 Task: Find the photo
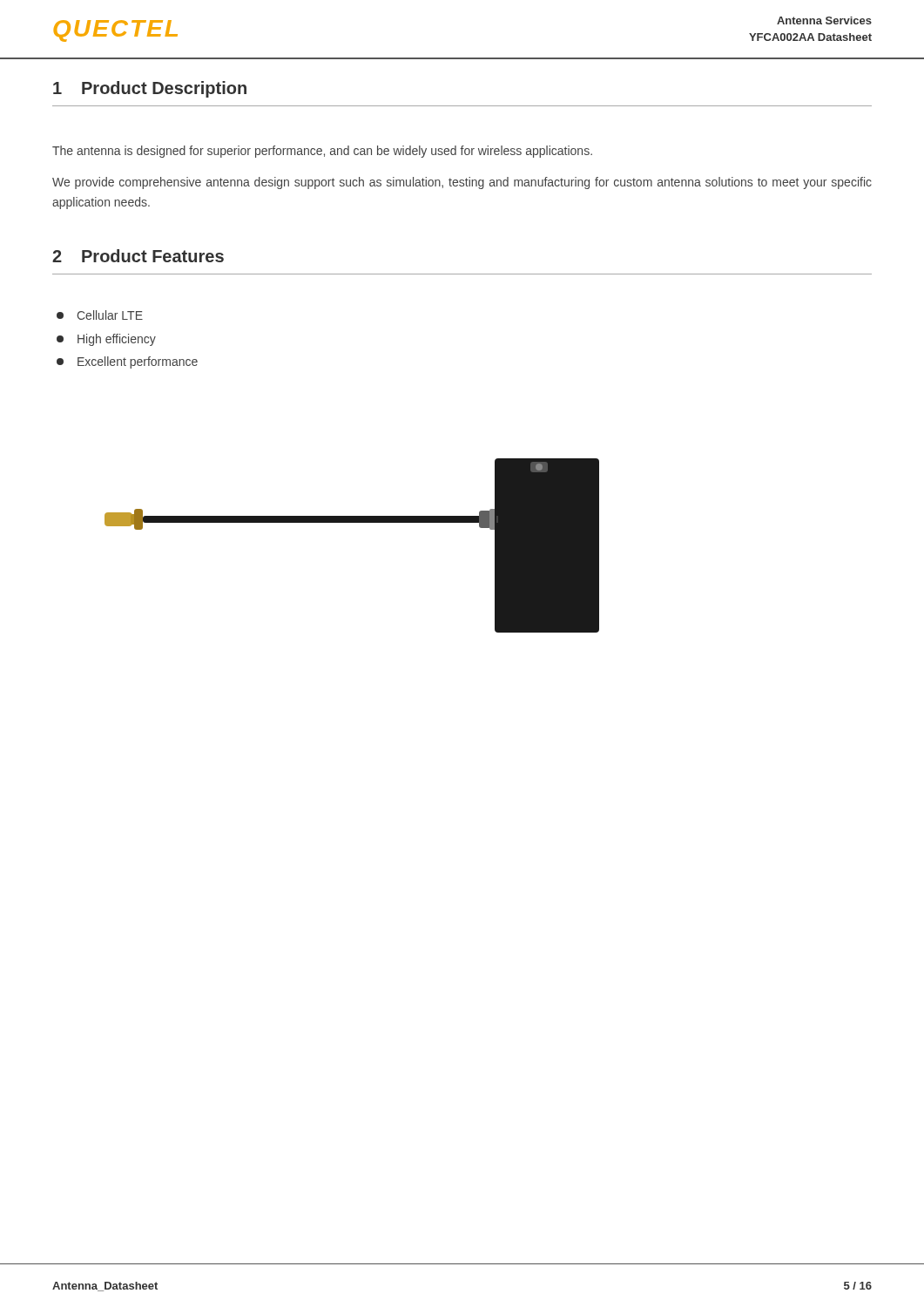coord(357,520)
